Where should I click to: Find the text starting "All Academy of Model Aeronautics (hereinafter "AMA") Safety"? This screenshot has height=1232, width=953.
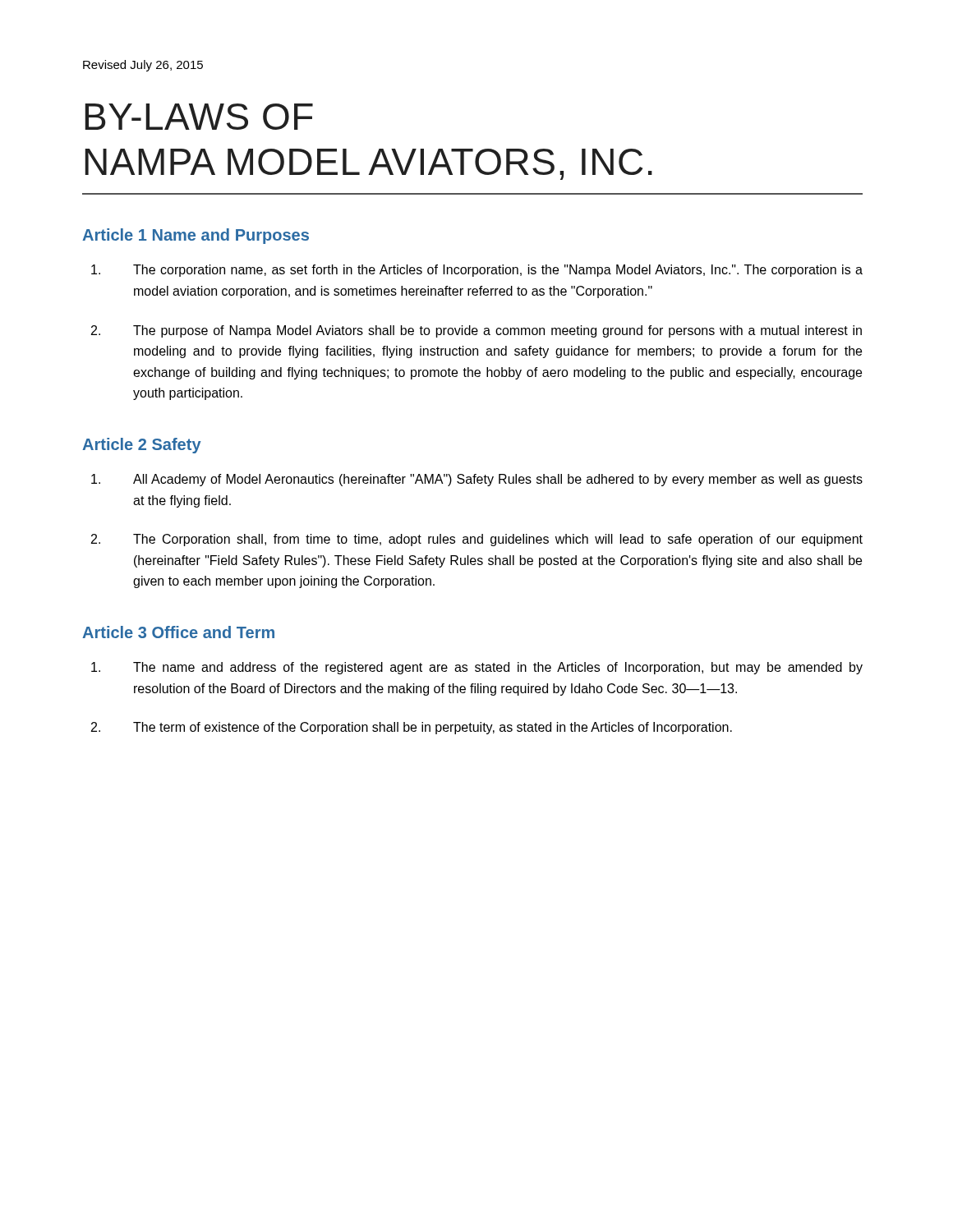coord(472,490)
